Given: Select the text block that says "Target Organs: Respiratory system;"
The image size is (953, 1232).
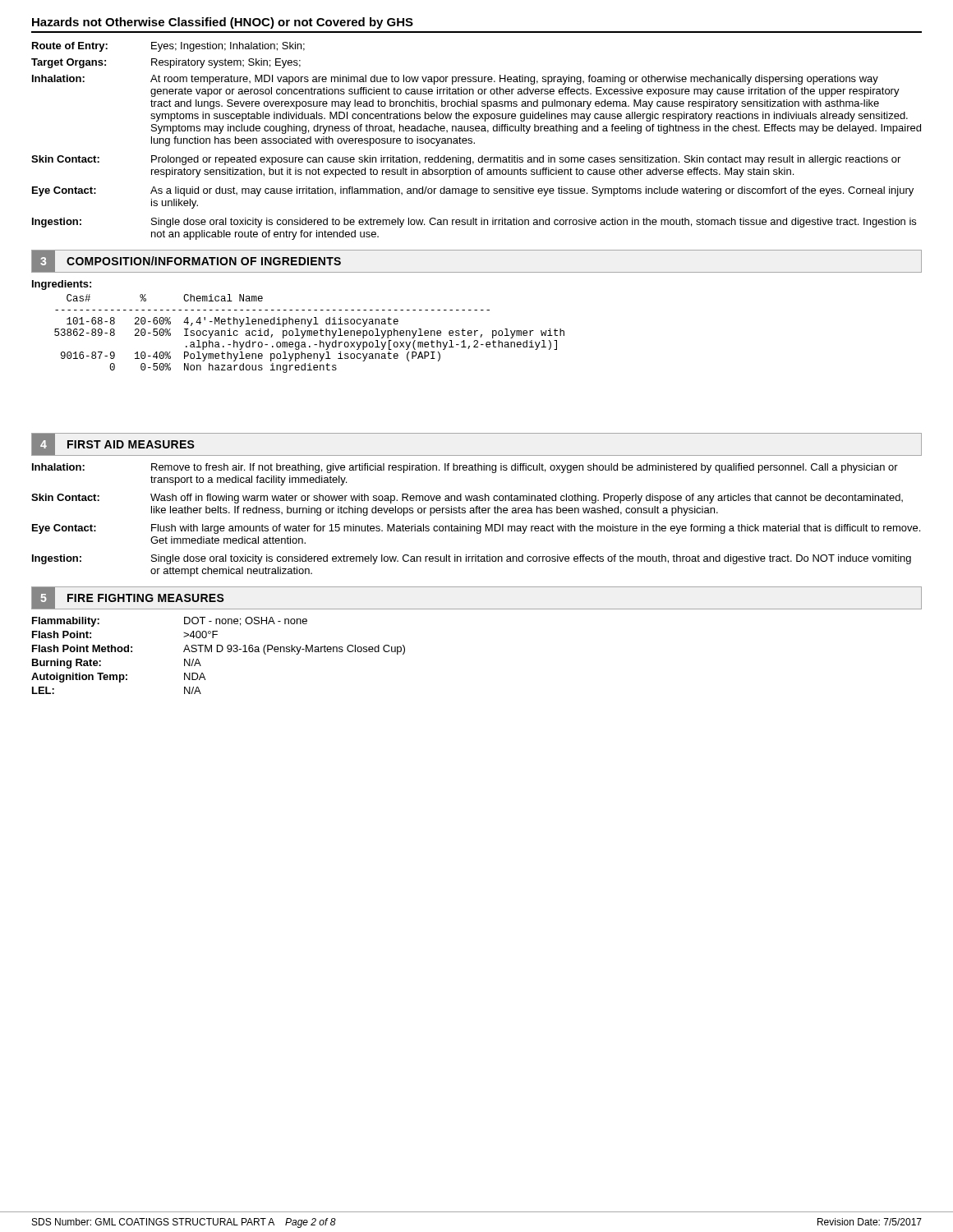Looking at the screenshot, I should coord(166,63).
